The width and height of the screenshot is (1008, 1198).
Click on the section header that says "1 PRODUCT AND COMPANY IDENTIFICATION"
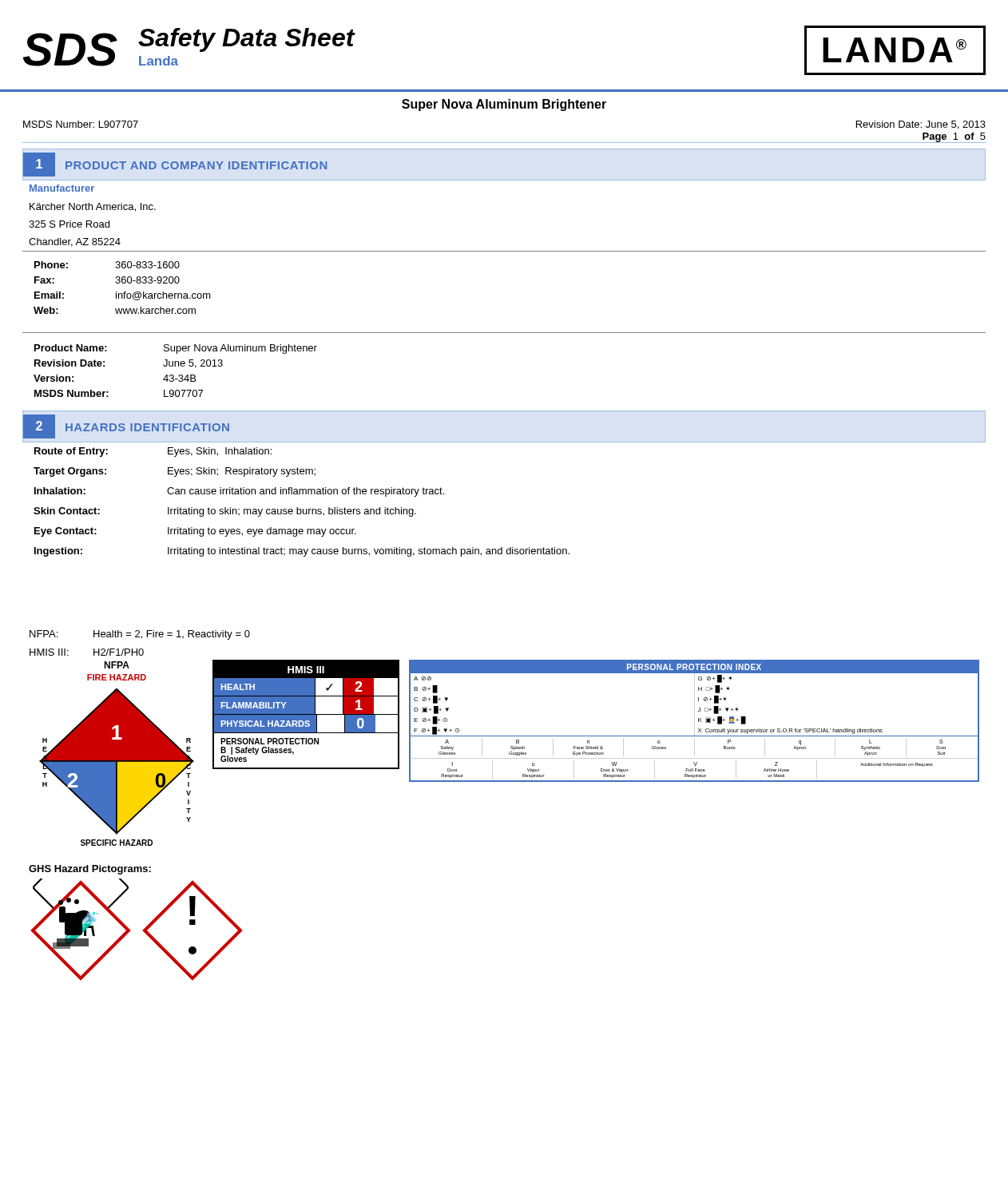[x=176, y=164]
